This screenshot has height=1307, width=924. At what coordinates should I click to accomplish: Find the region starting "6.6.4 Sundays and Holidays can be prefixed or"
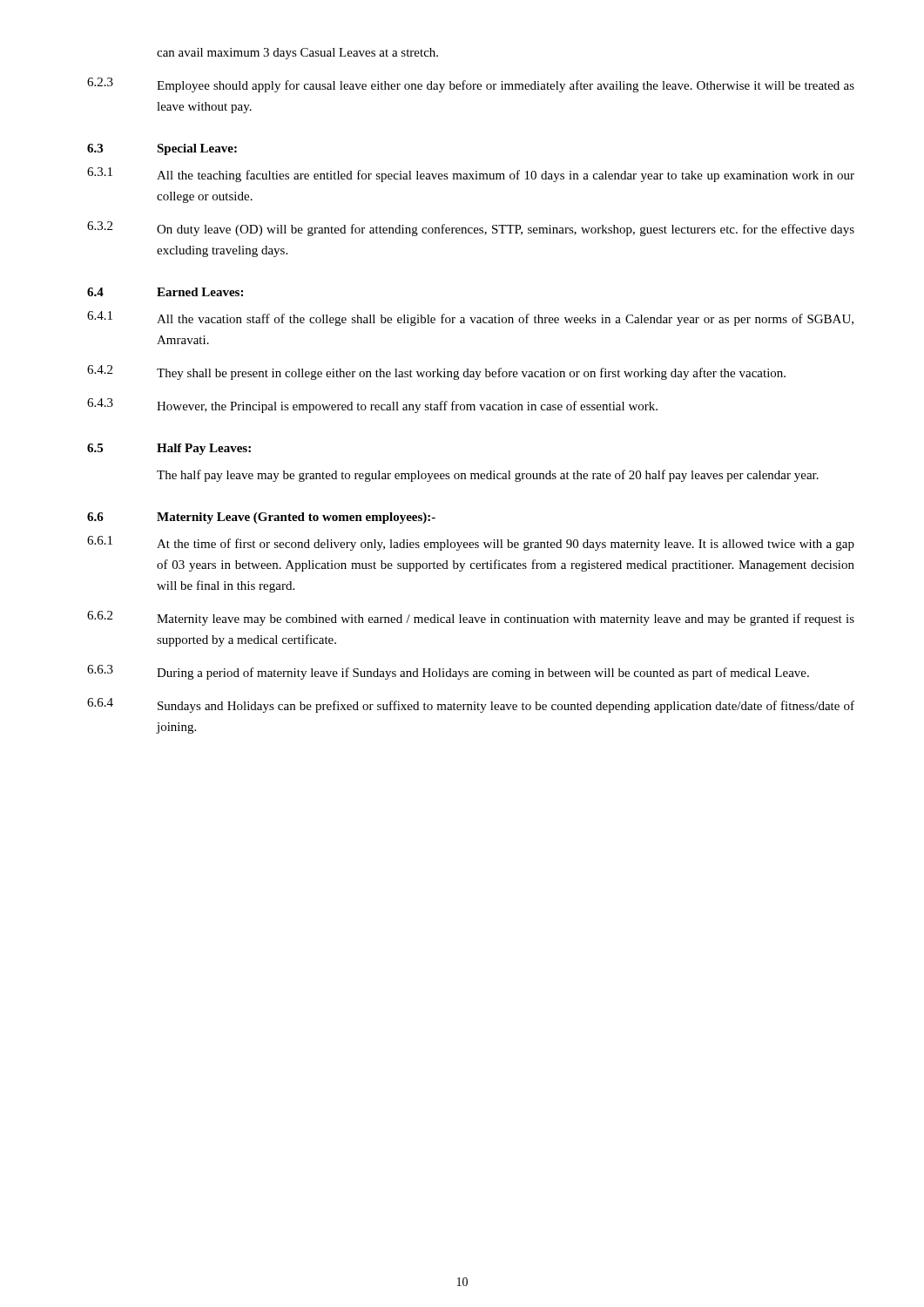[471, 716]
